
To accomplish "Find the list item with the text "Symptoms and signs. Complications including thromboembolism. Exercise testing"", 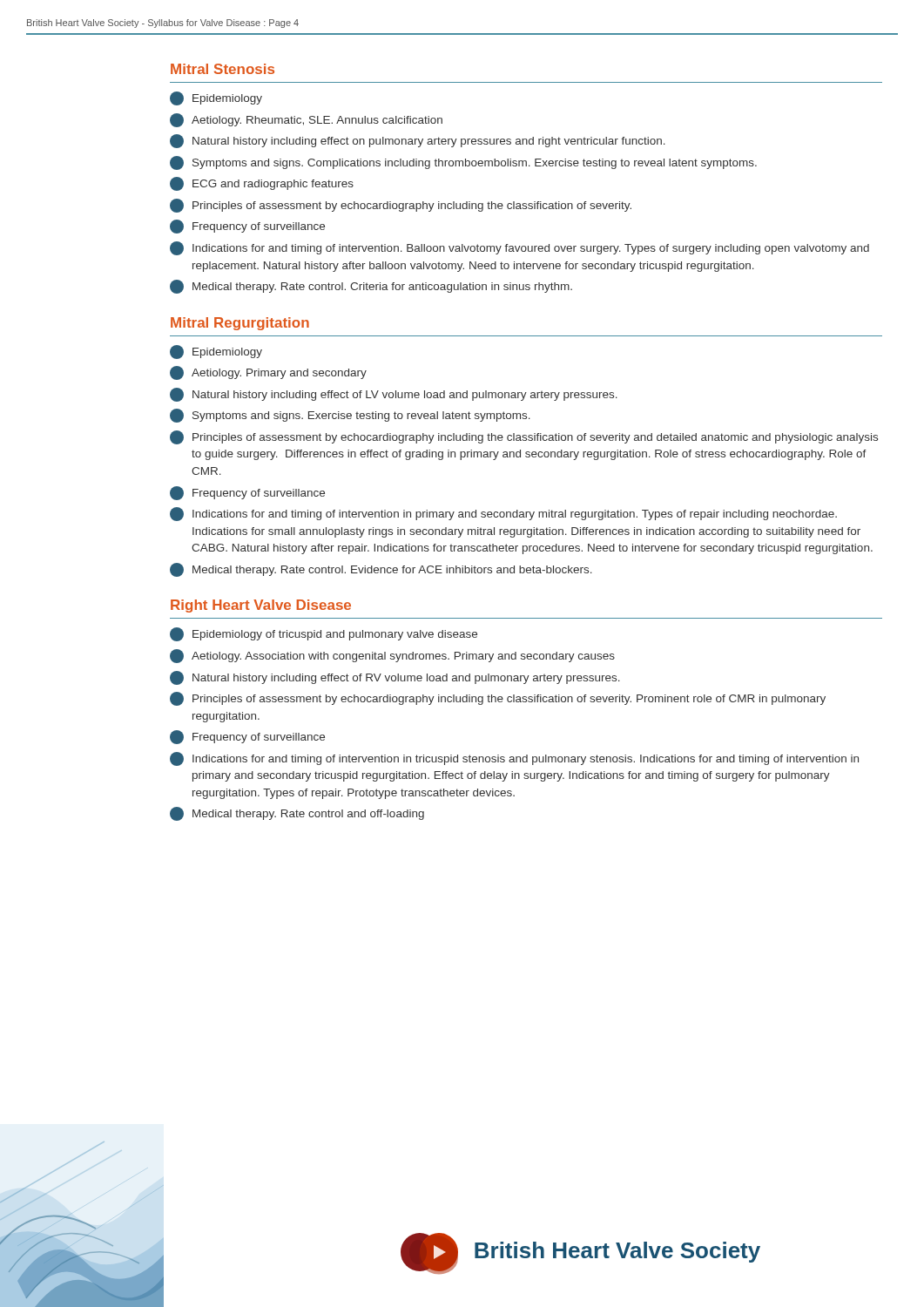I will click(526, 162).
